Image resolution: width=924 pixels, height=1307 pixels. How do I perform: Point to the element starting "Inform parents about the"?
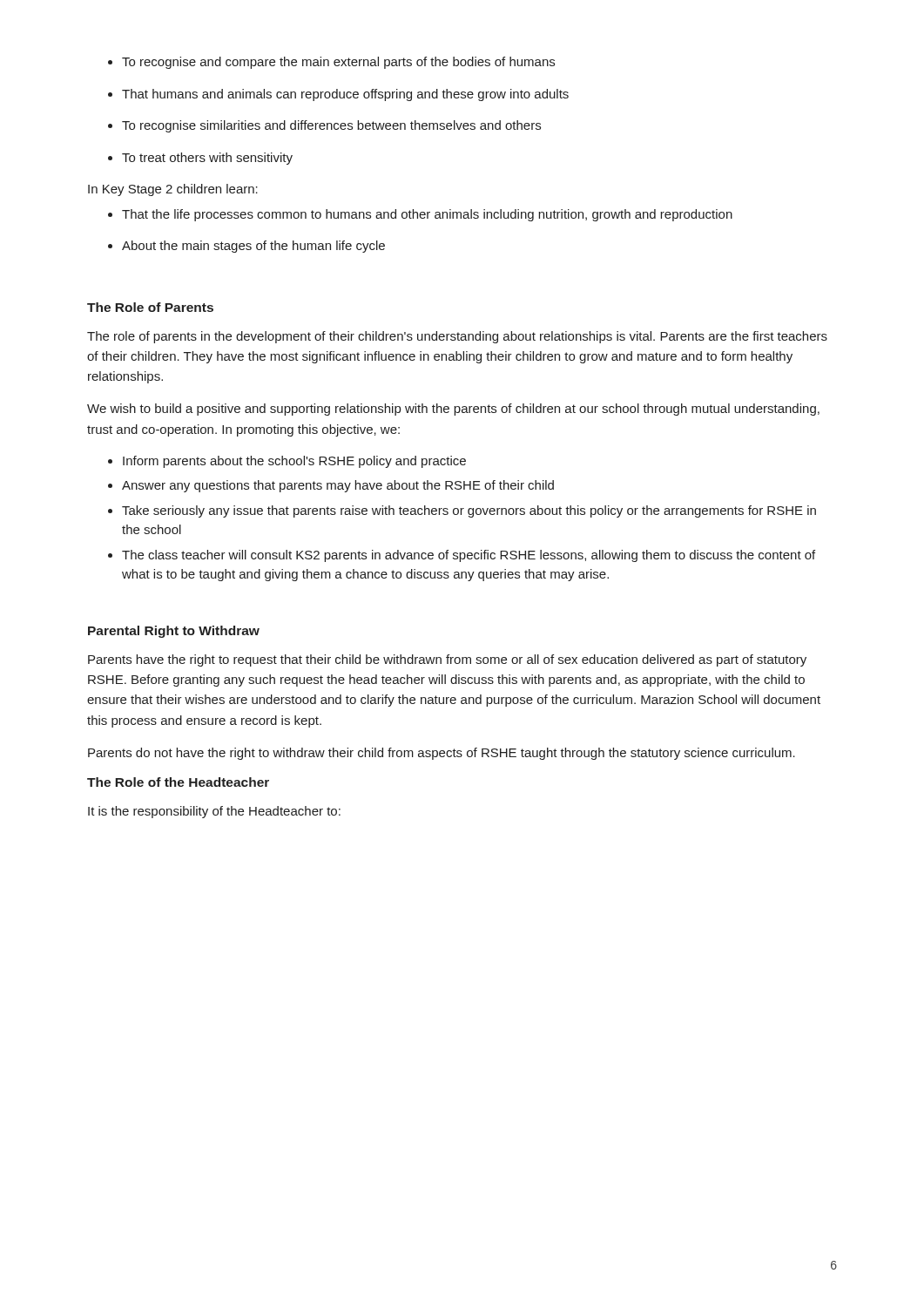tap(294, 462)
